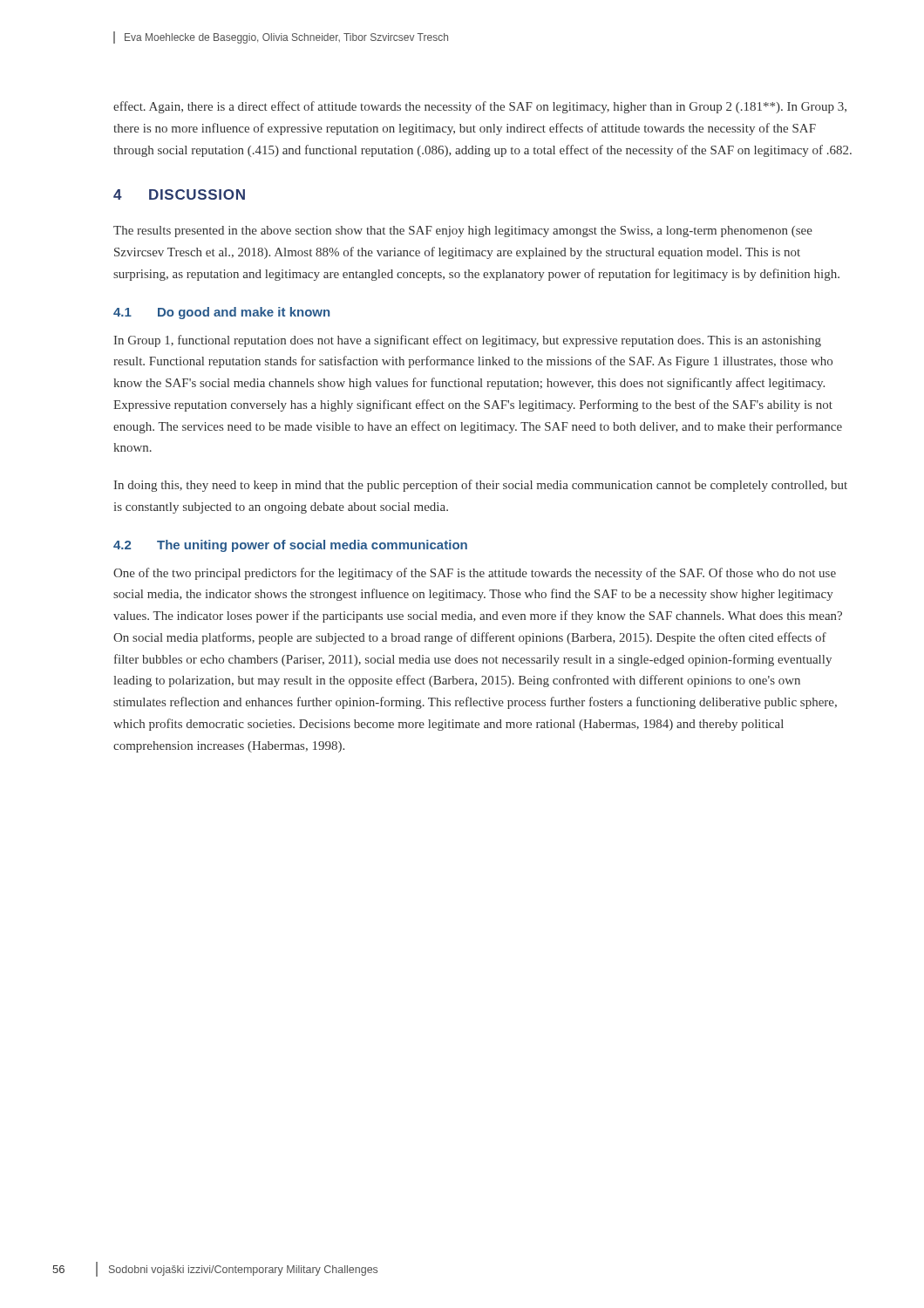Locate the block of text that opens with "effect. Again, there is a direct effect"
Screen dimensions: 1308x924
point(483,128)
